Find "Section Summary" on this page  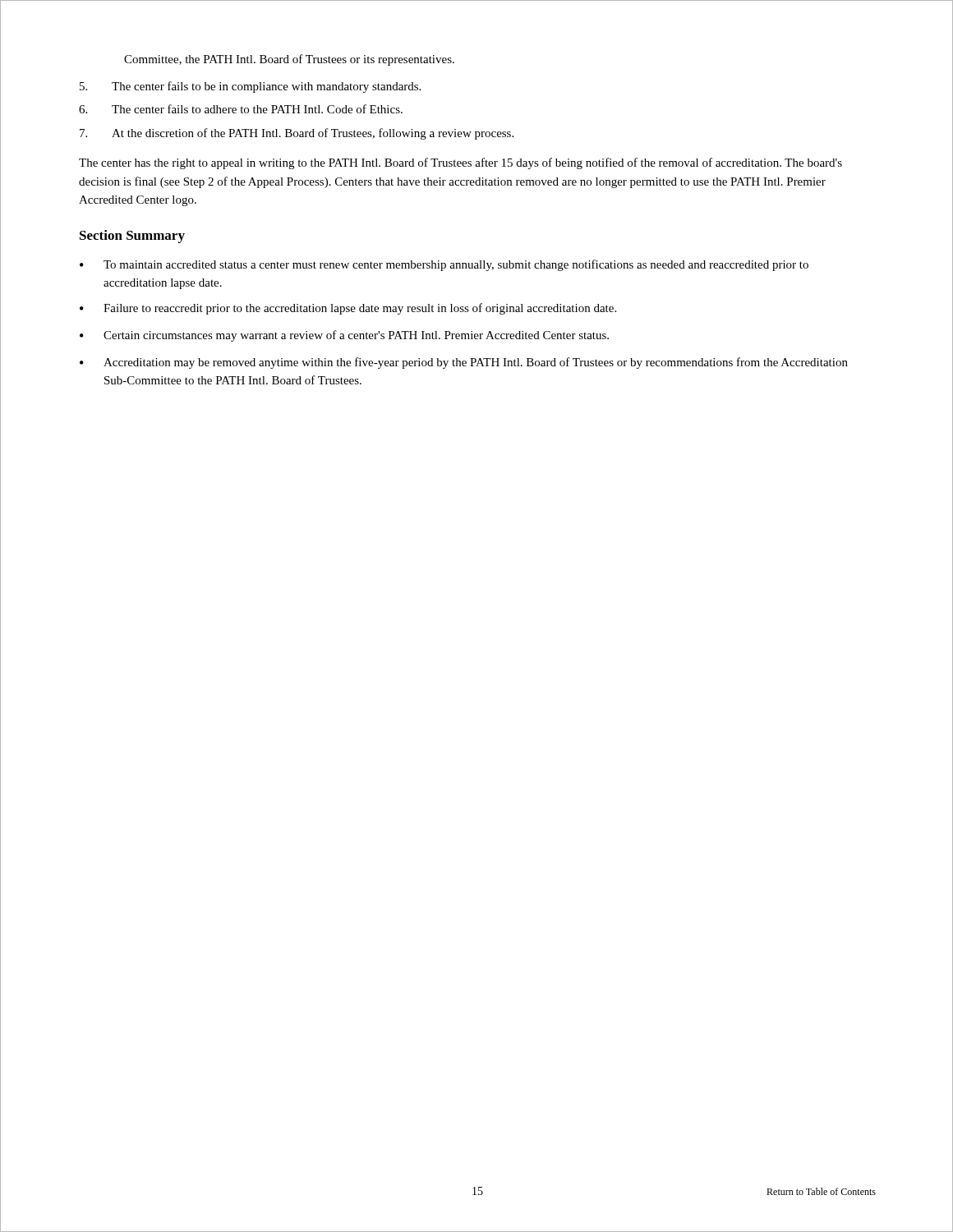132,235
